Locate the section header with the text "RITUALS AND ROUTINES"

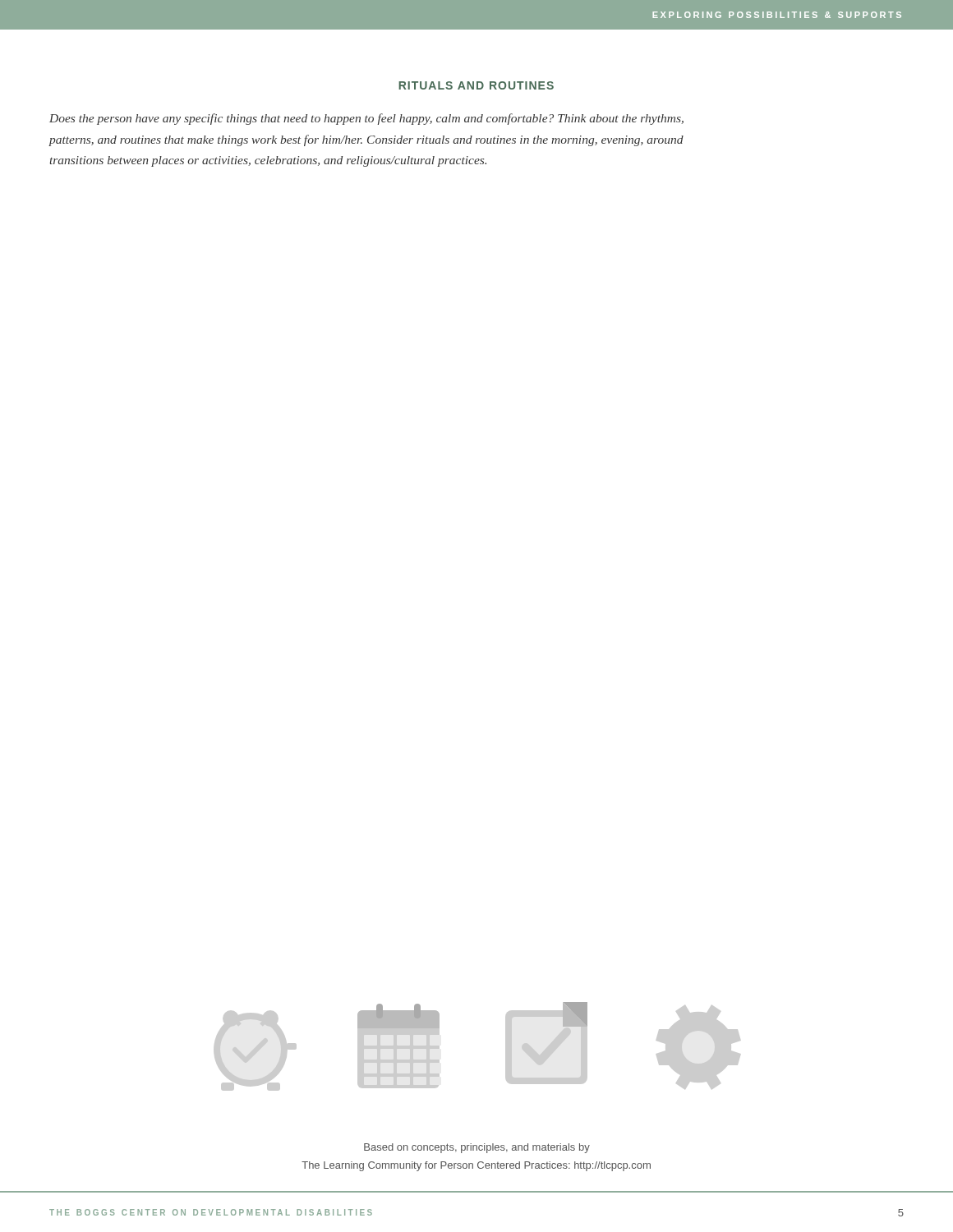click(x=476, y=85)
